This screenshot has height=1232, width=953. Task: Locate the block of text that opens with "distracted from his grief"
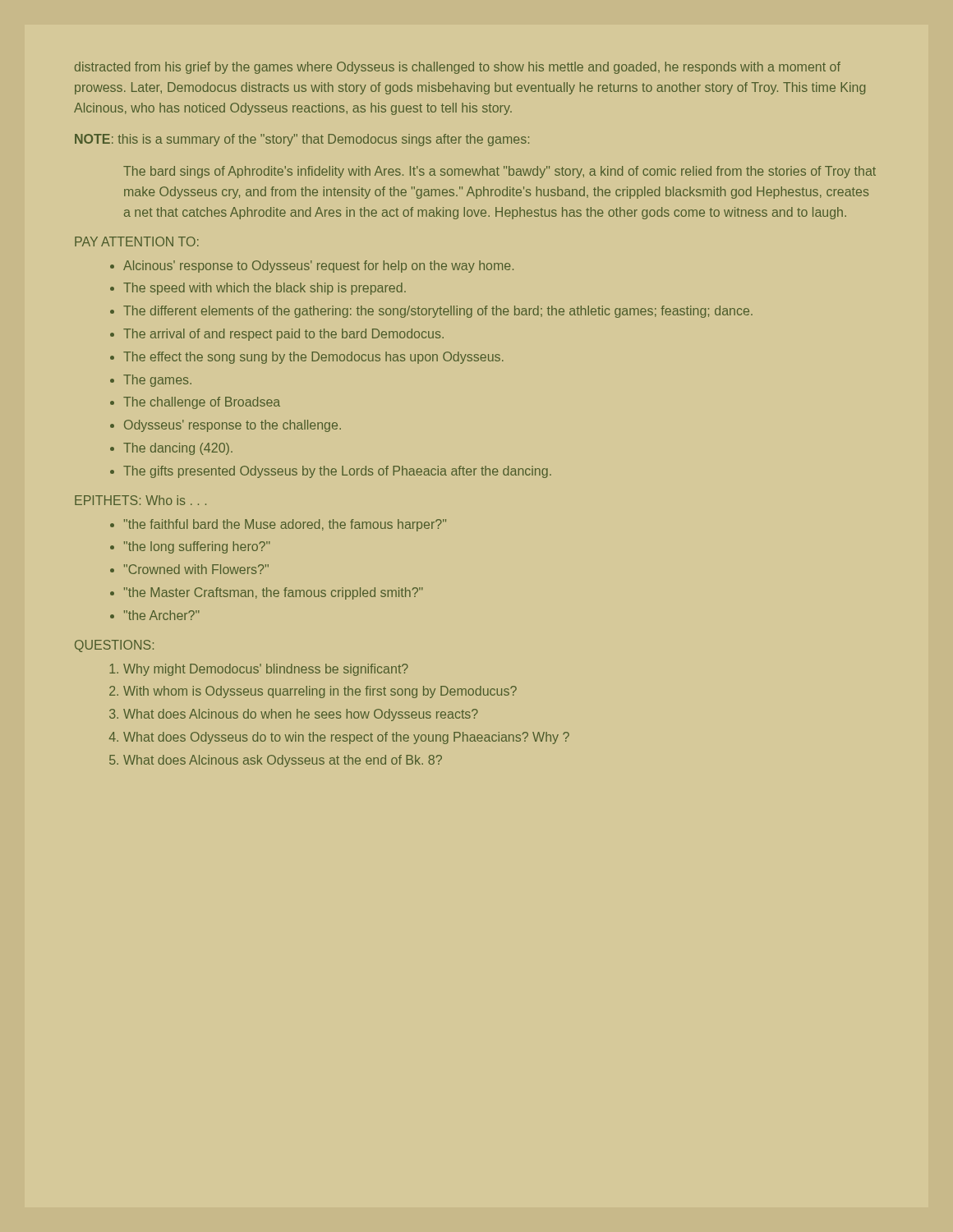[x=470, y=87]
